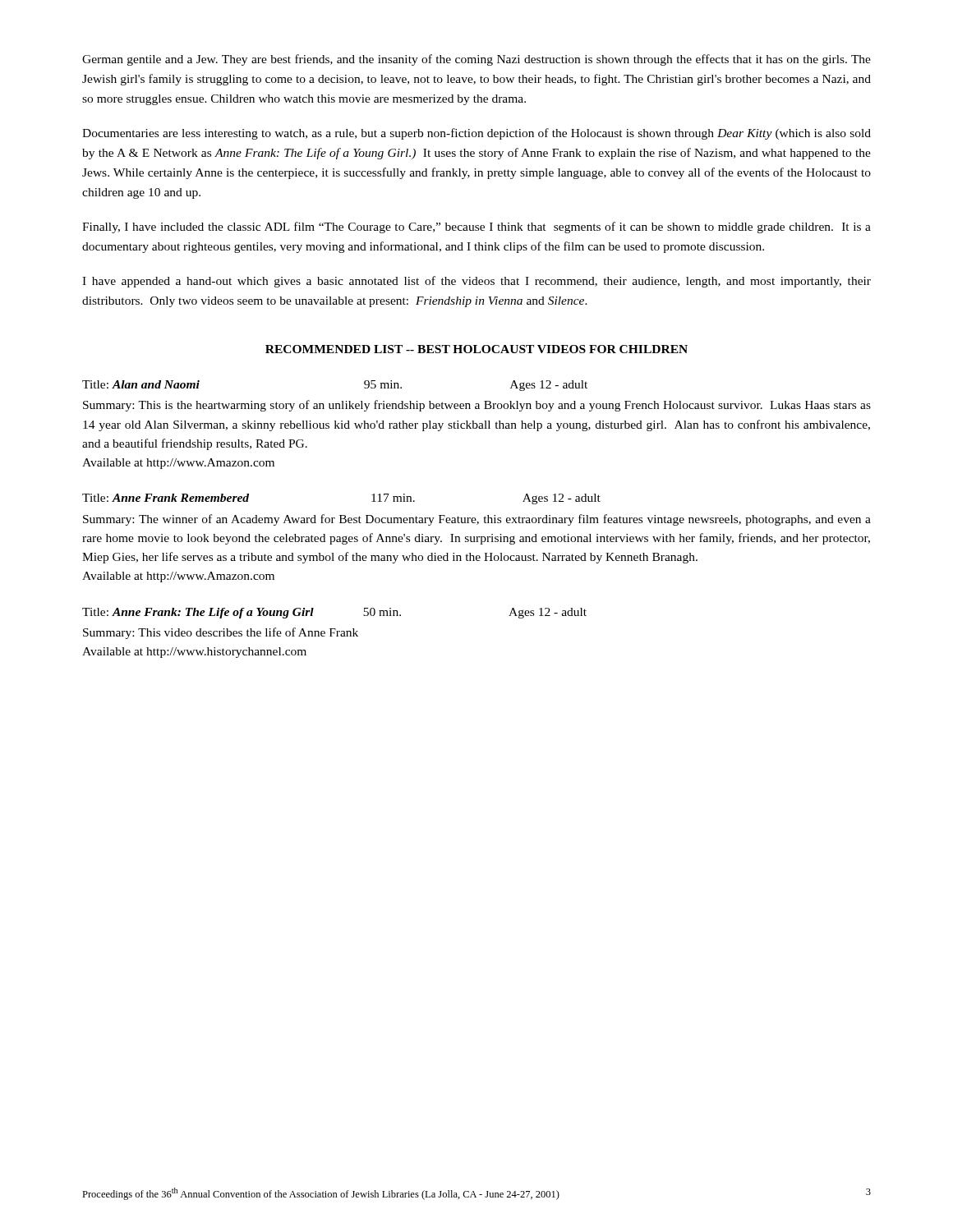Point to the block starting "Documentaries are less interesting"
The width and height of the screenshot is (953, 1232).
(x=476, y=162)
